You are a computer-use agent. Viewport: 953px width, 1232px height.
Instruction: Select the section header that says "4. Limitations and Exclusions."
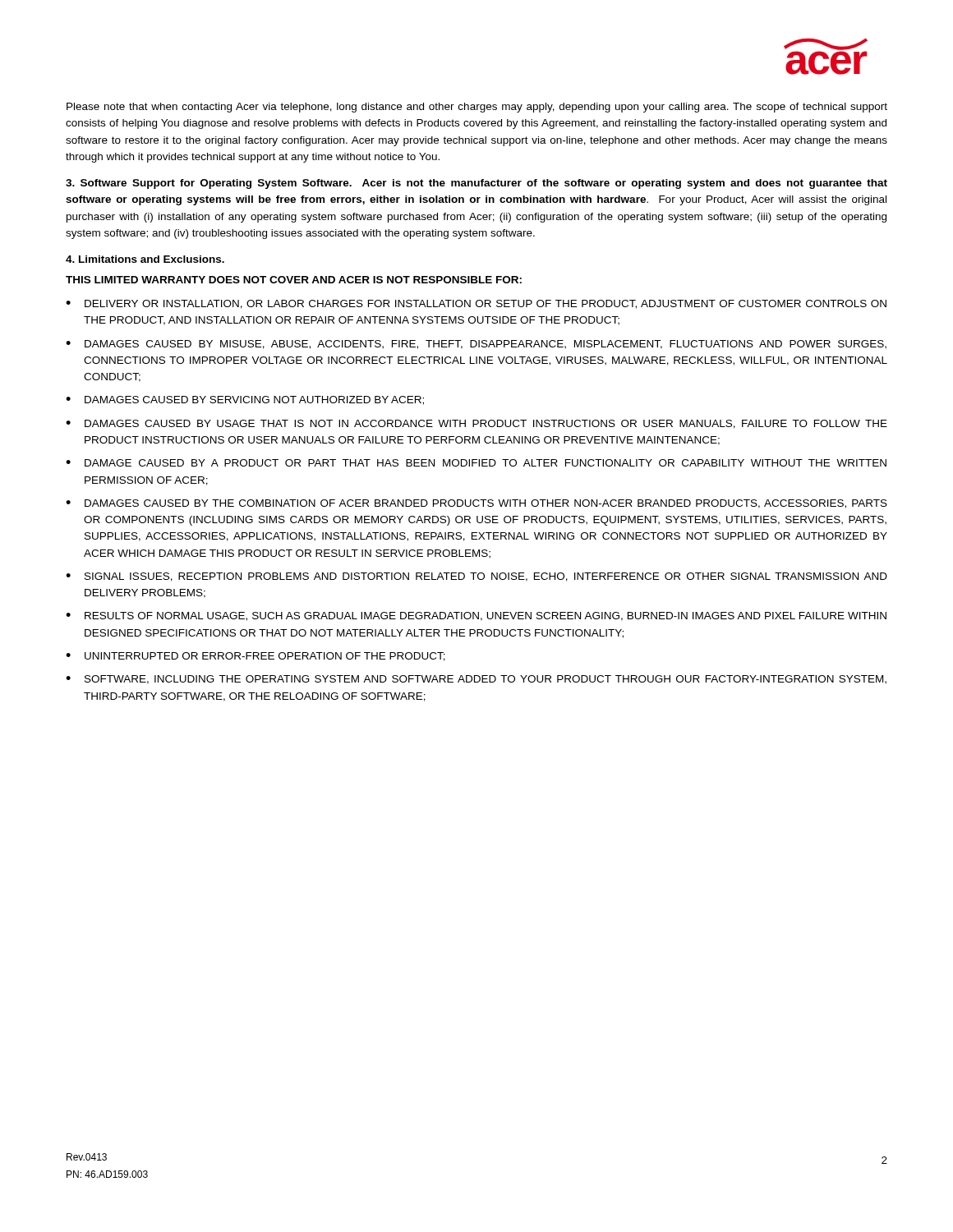tap(145, 259)
